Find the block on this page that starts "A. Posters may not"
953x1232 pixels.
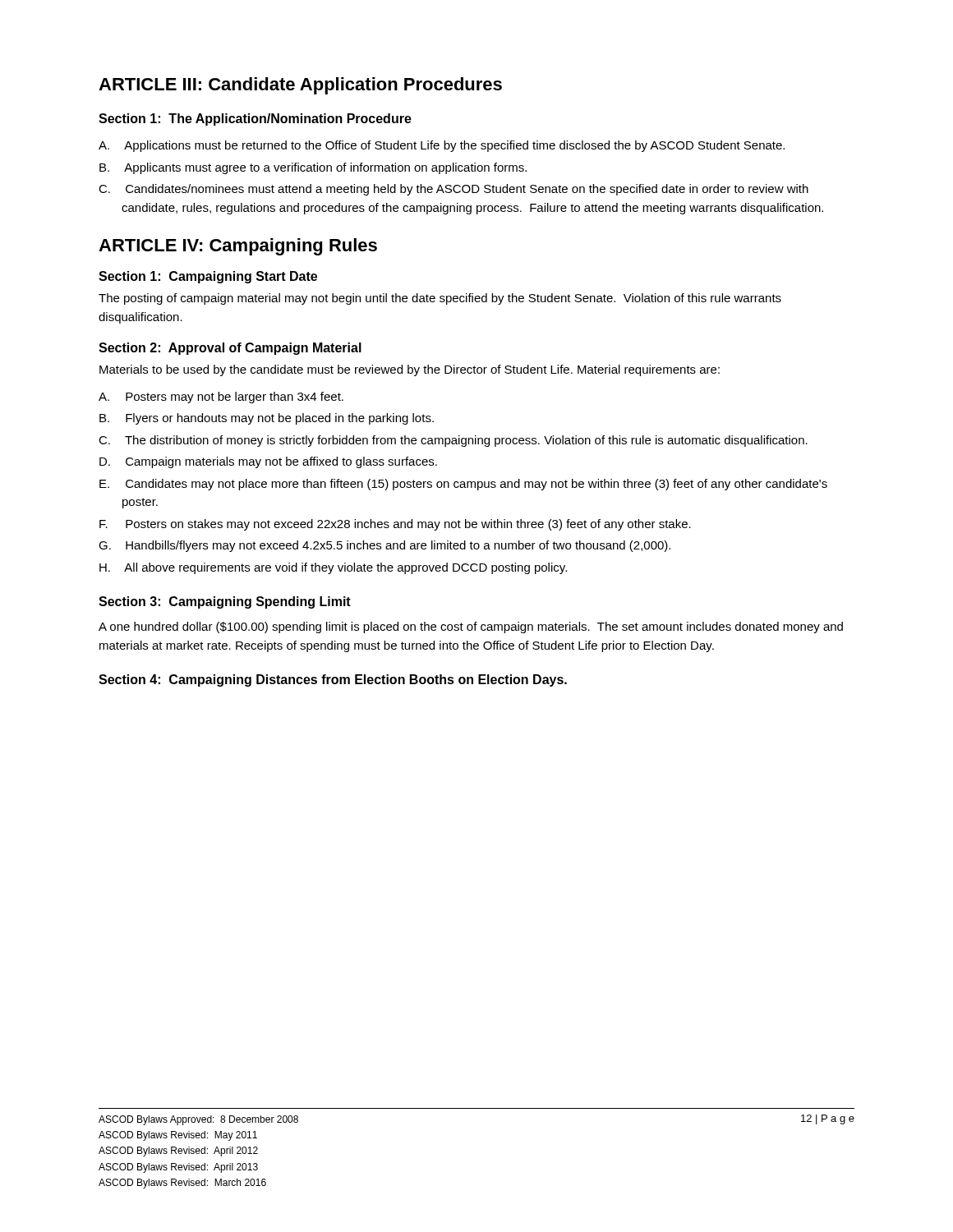[221, 398]
